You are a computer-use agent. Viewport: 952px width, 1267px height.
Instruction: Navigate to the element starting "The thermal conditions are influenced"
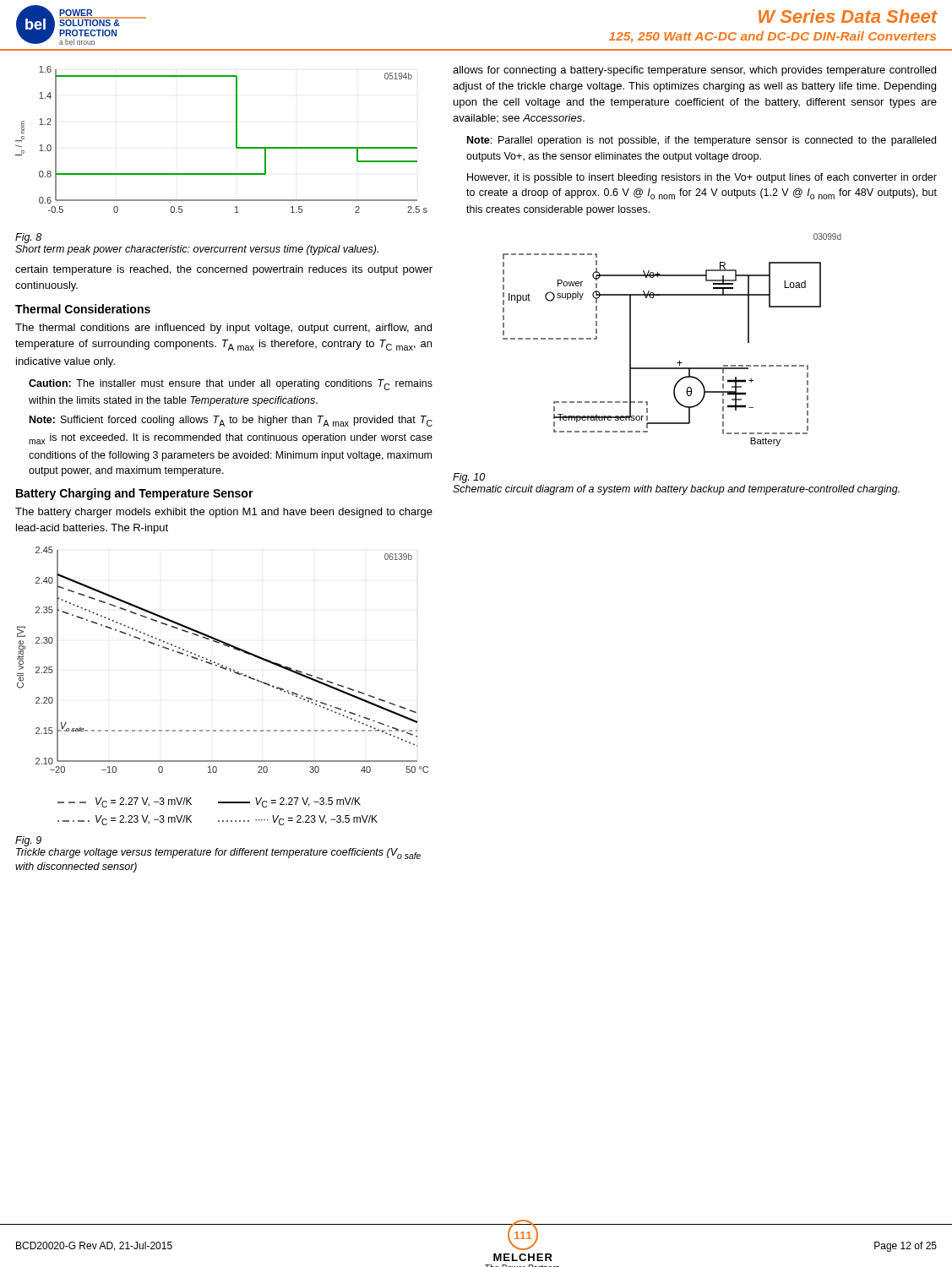[224, 344]
